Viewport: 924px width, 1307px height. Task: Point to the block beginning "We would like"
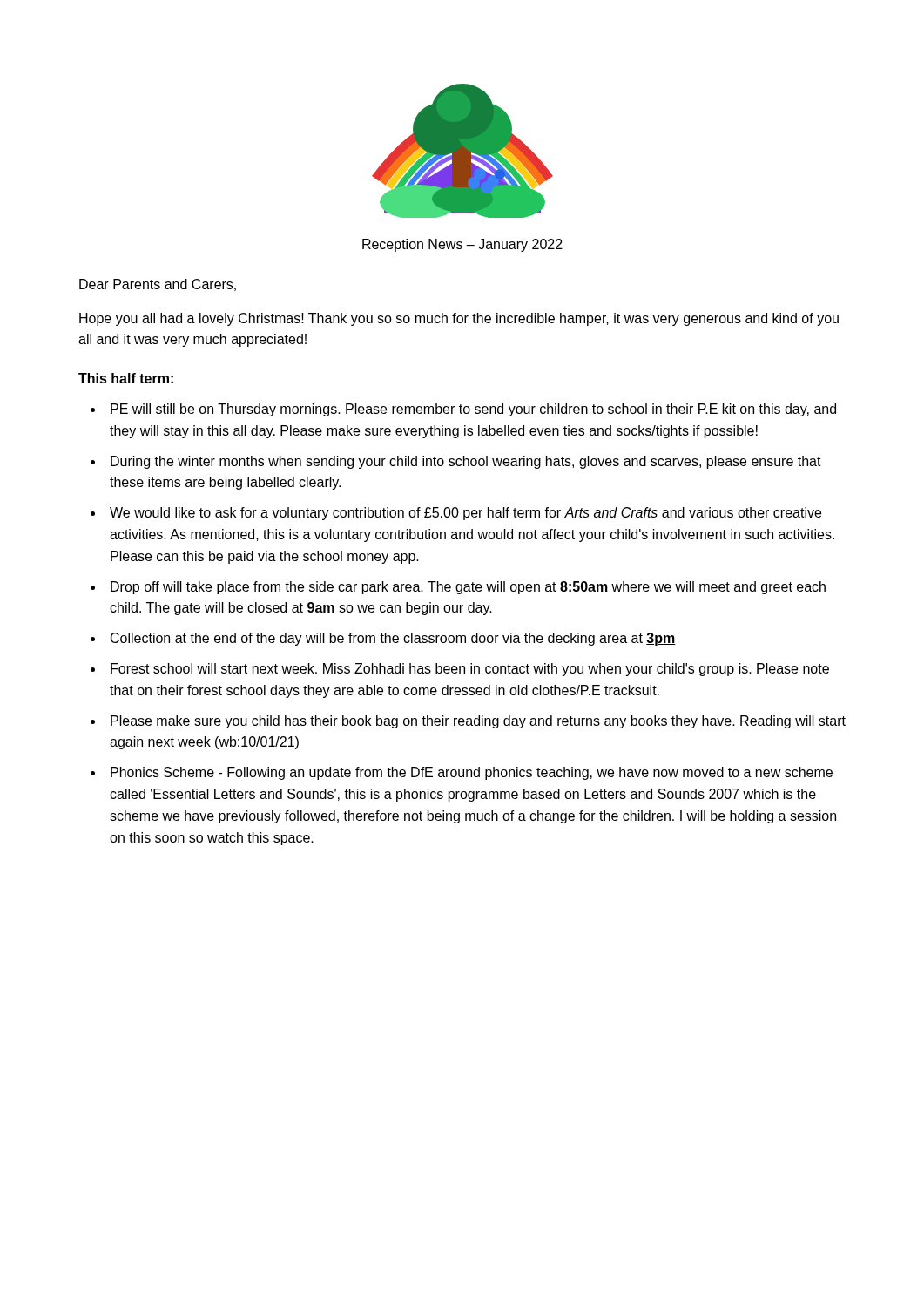point(473,535)
